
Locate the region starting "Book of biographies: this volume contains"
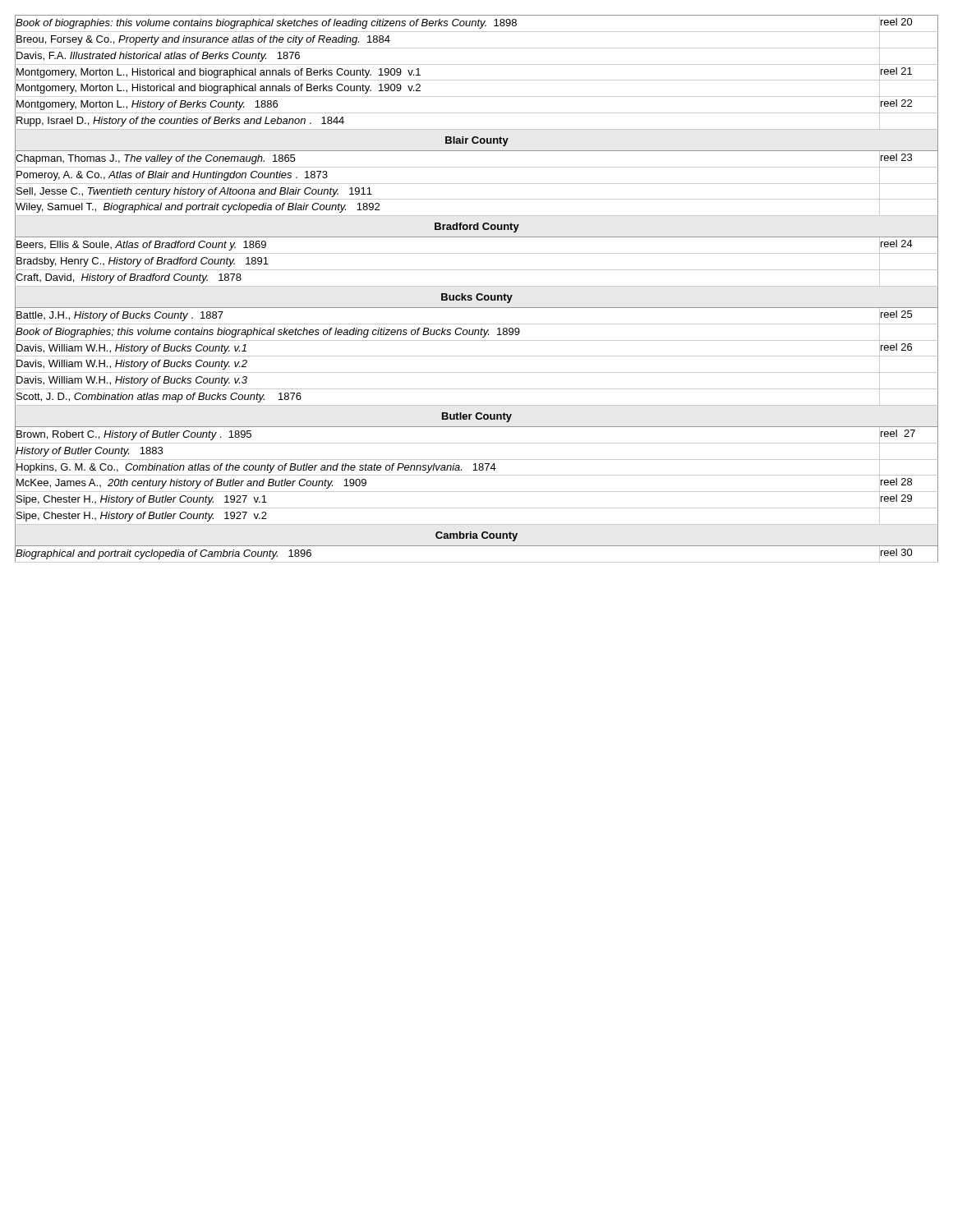click(476, 23)
